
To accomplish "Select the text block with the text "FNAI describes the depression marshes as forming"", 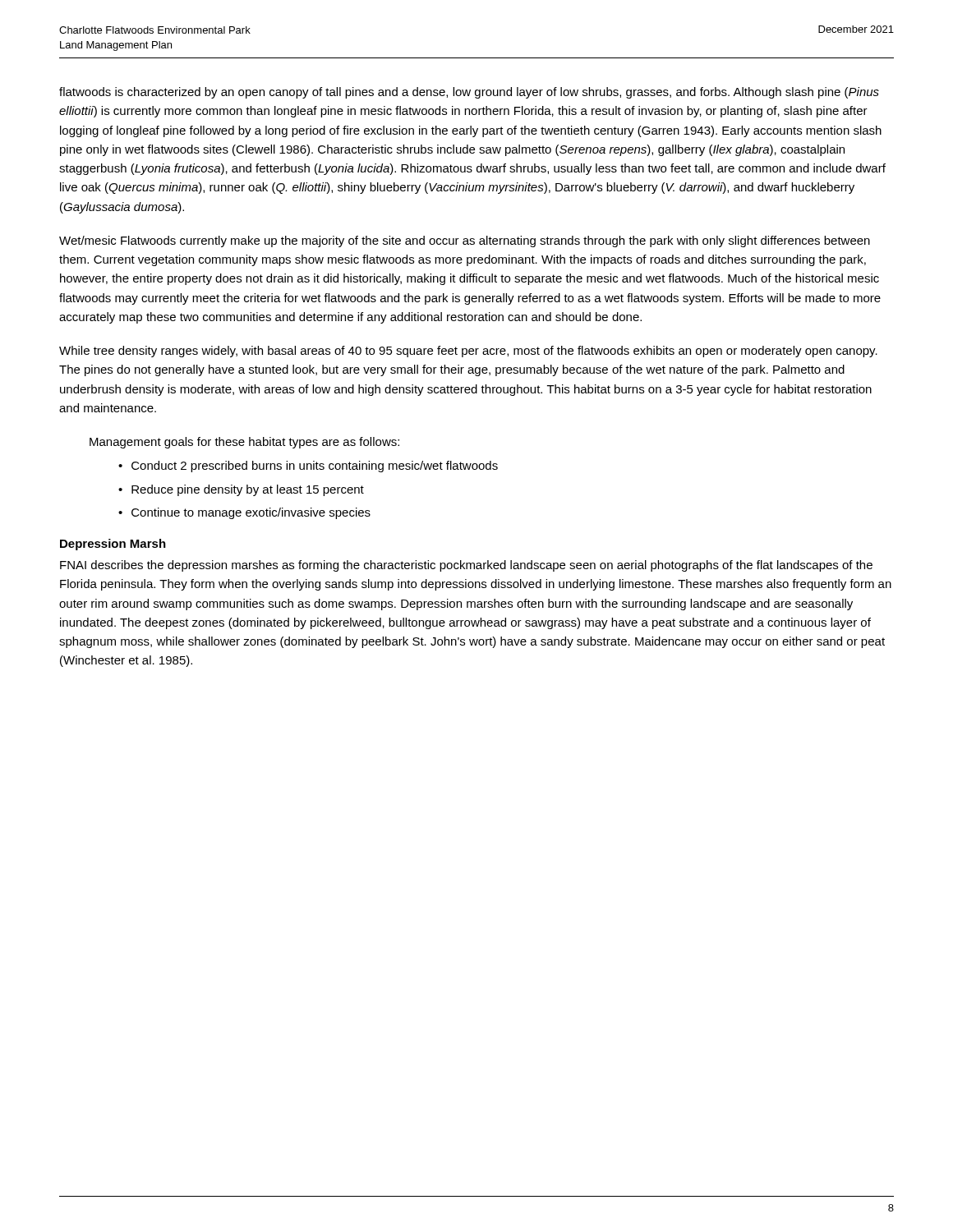I will point(475,612).
